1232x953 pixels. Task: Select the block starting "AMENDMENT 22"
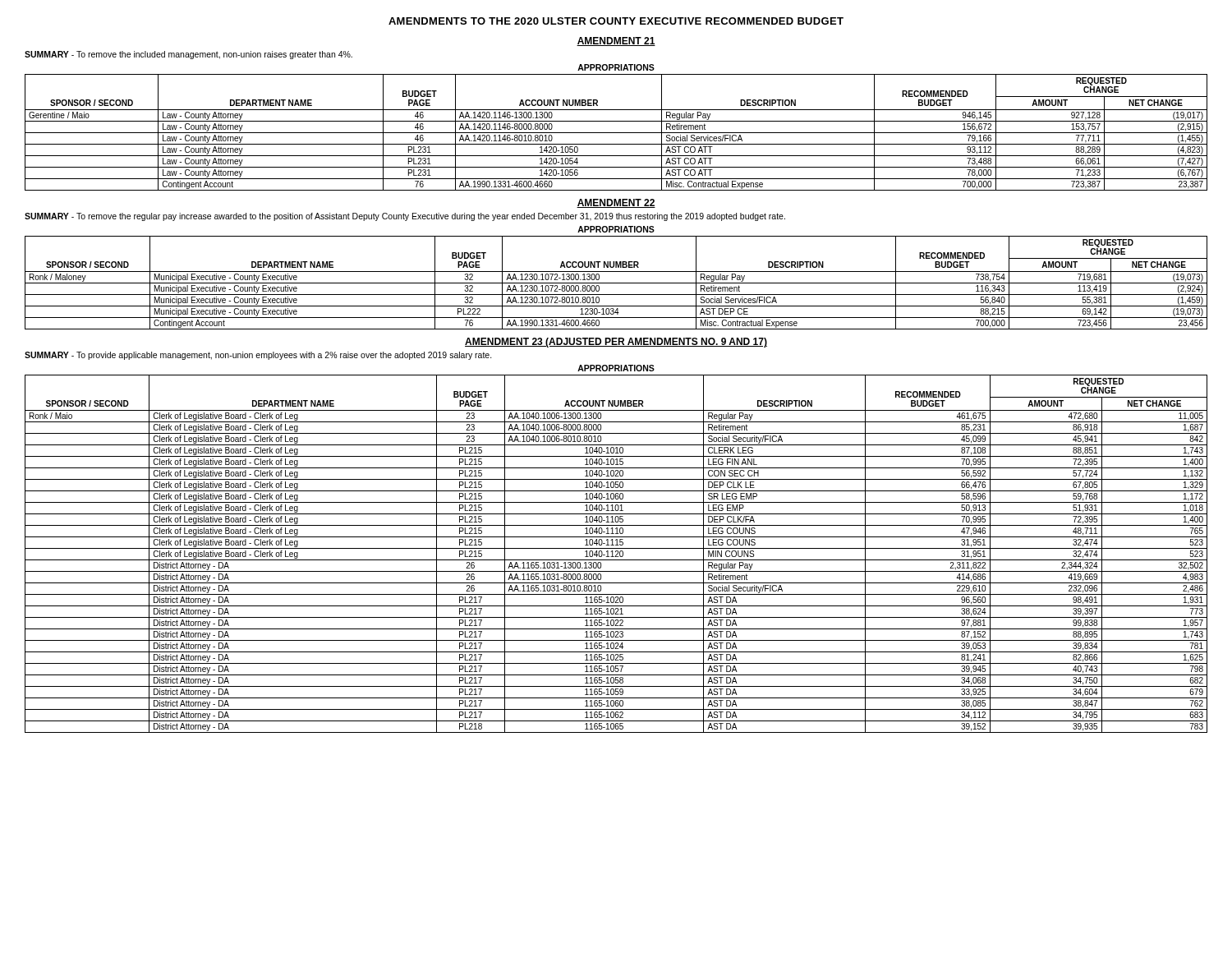[616, 203]
